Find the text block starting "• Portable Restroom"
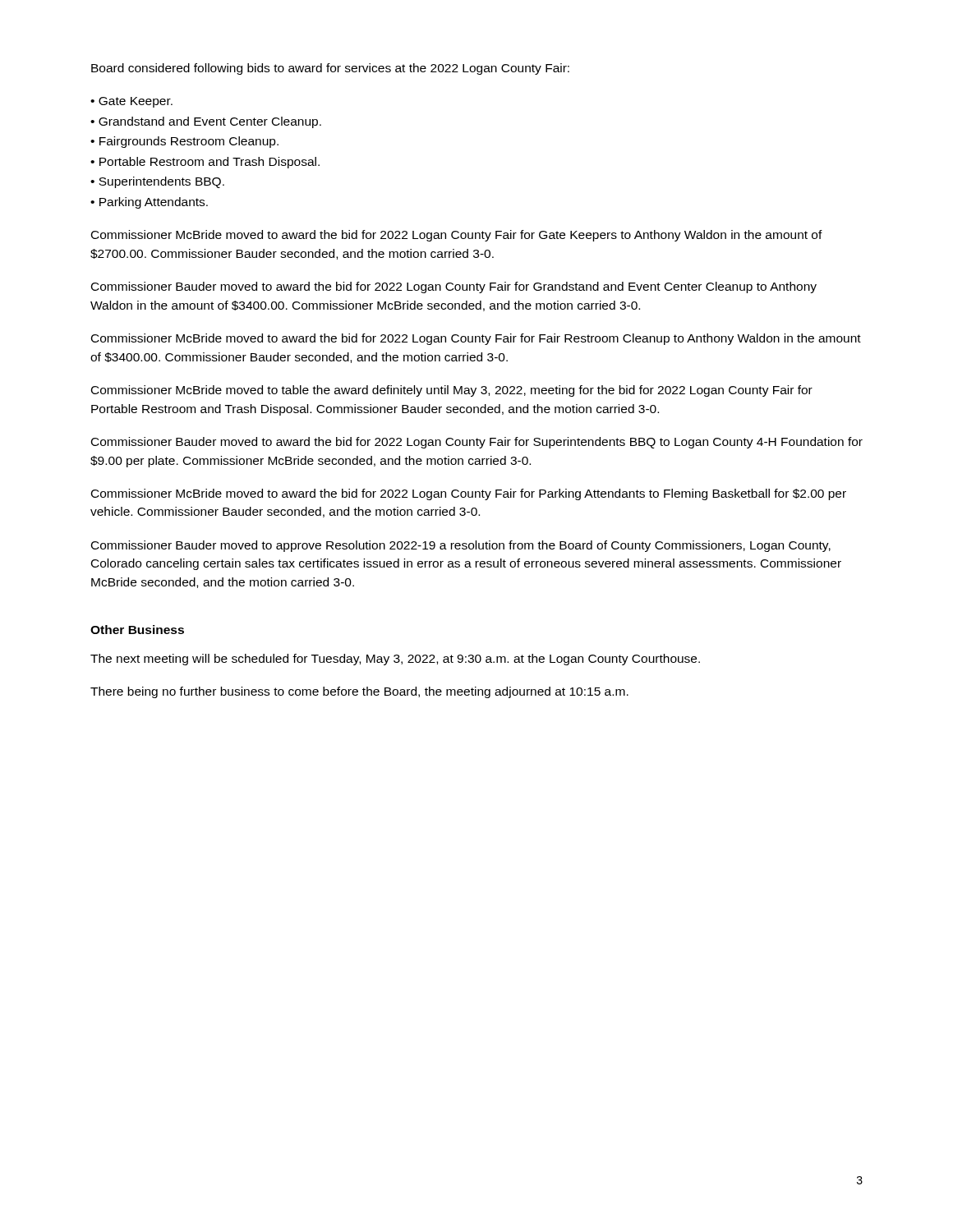The image size is (953, 1232). point(205,161)
